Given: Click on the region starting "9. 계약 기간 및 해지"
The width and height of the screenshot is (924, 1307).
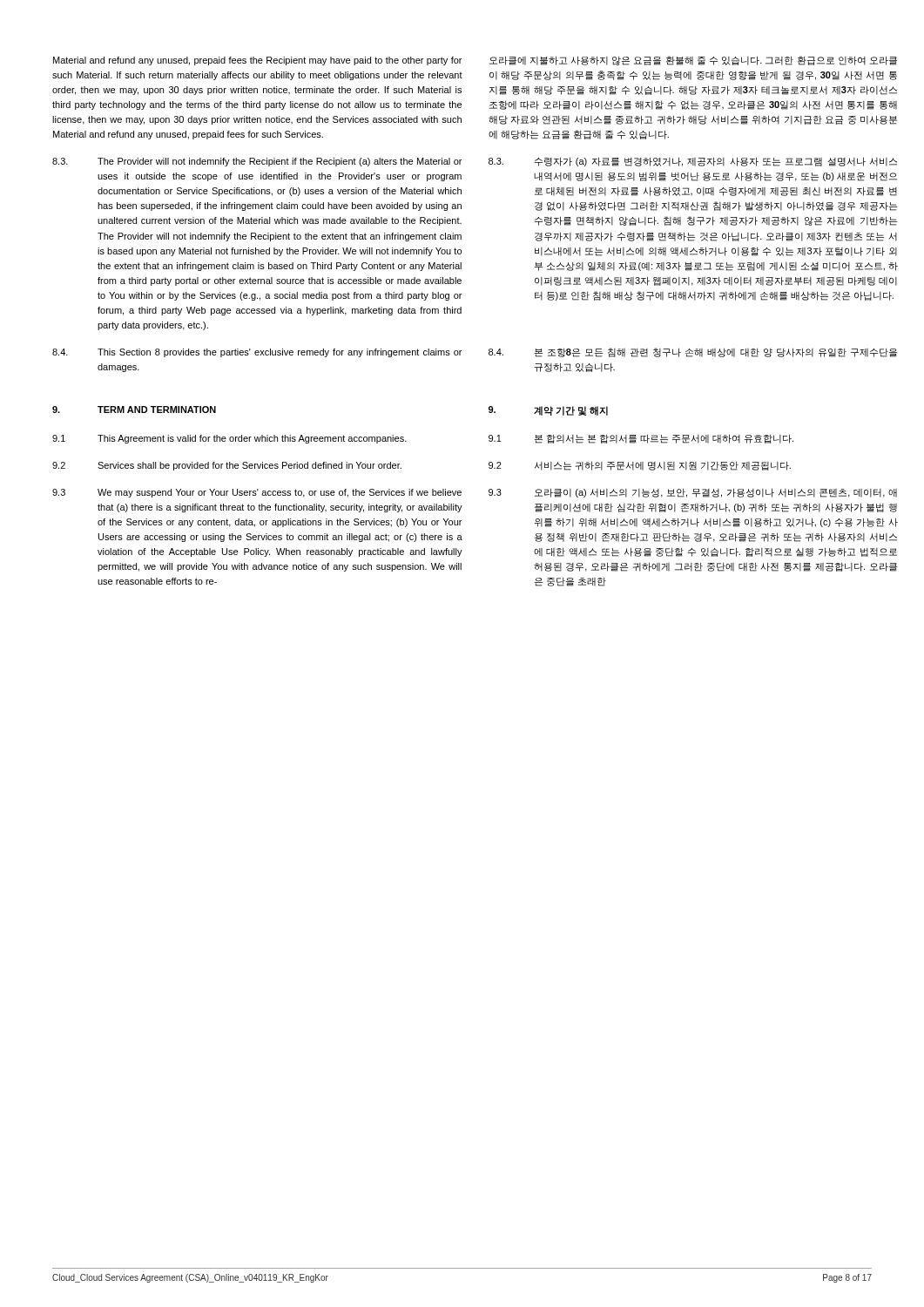Looking at the screenshot, I should (548, 411).
